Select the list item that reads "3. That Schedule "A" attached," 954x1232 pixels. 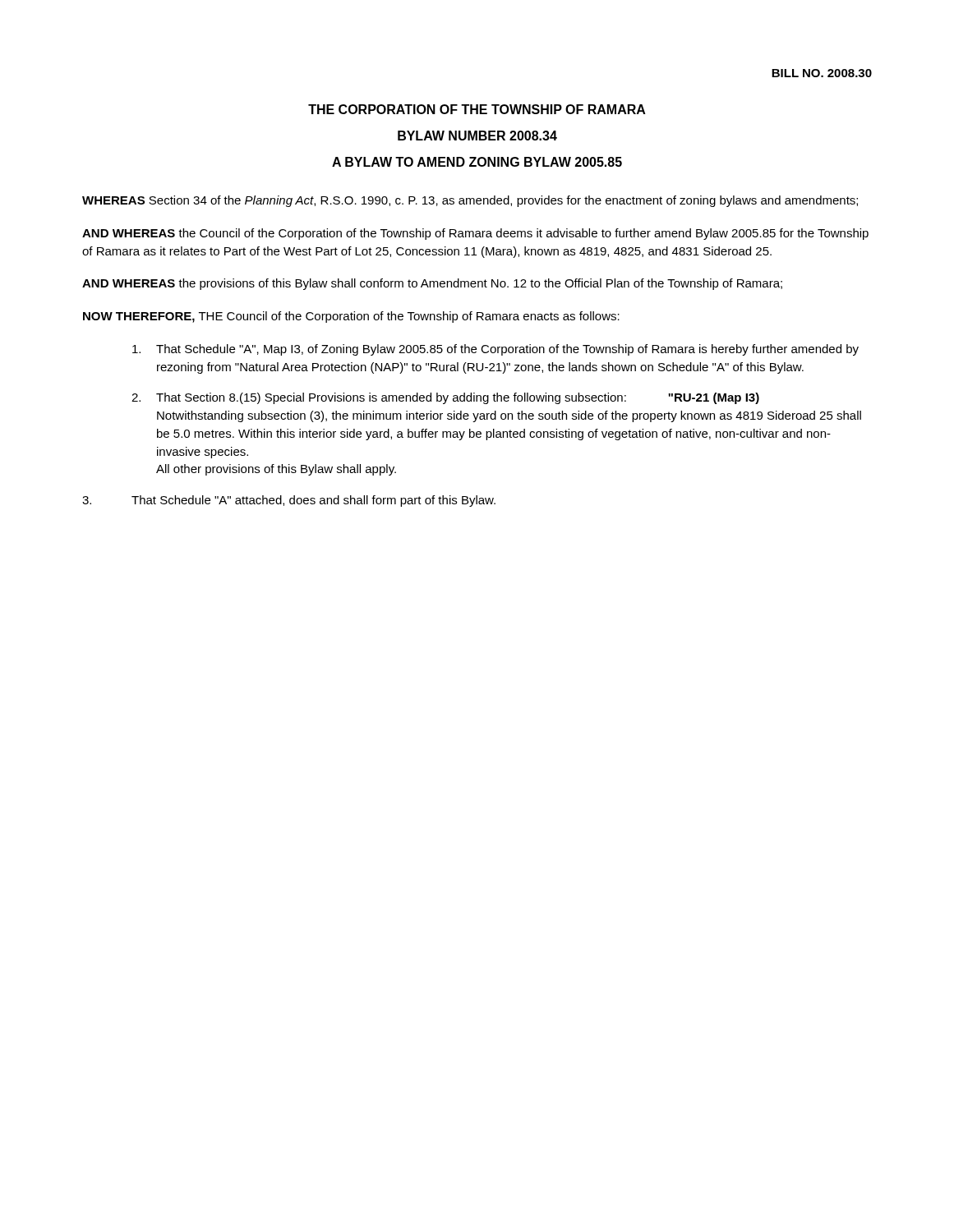coord(289,500)
